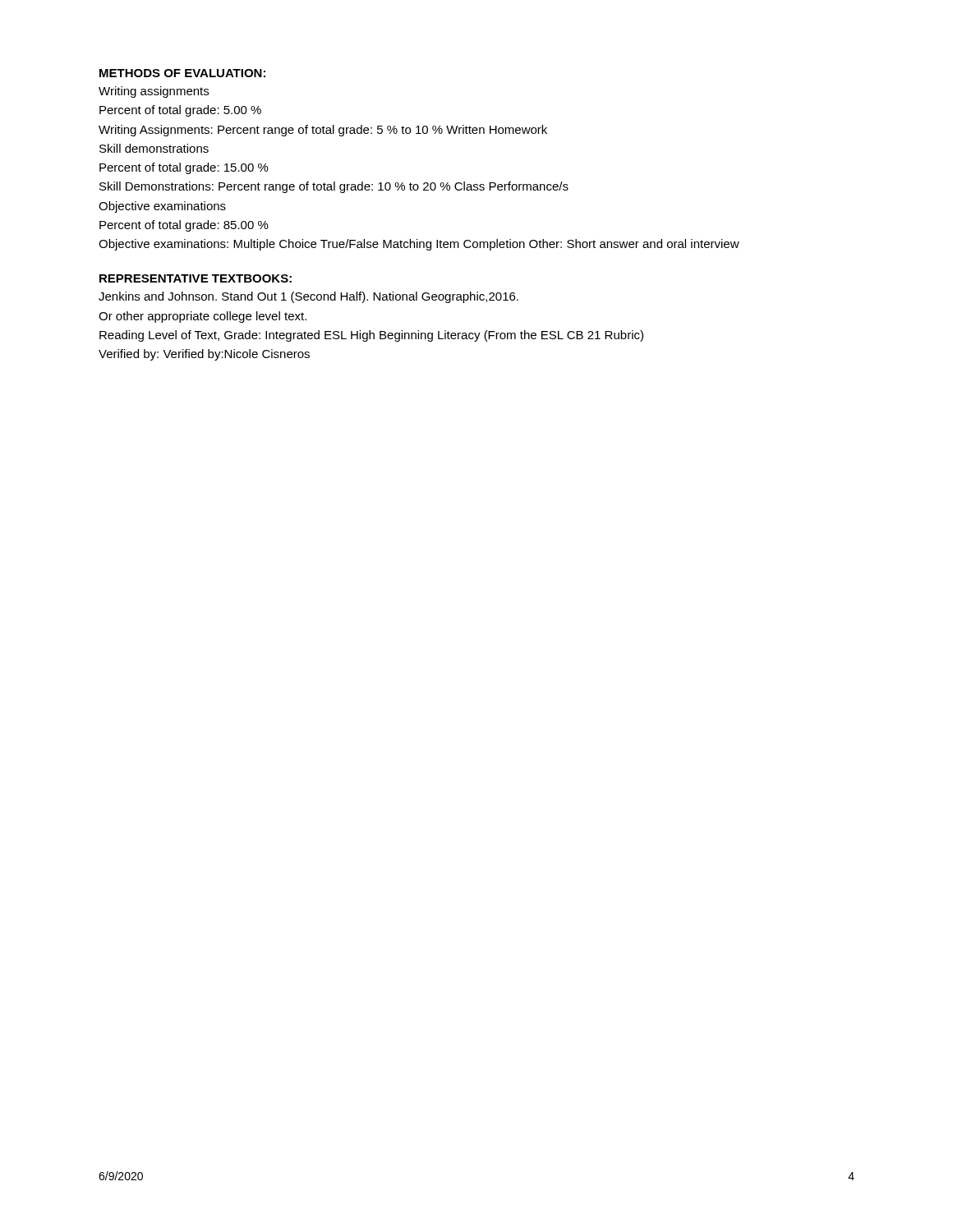Select the text block starting "Writing assignments"
Screen dimensions: 1232x953
pyautogui.click(x=154, y=91)
